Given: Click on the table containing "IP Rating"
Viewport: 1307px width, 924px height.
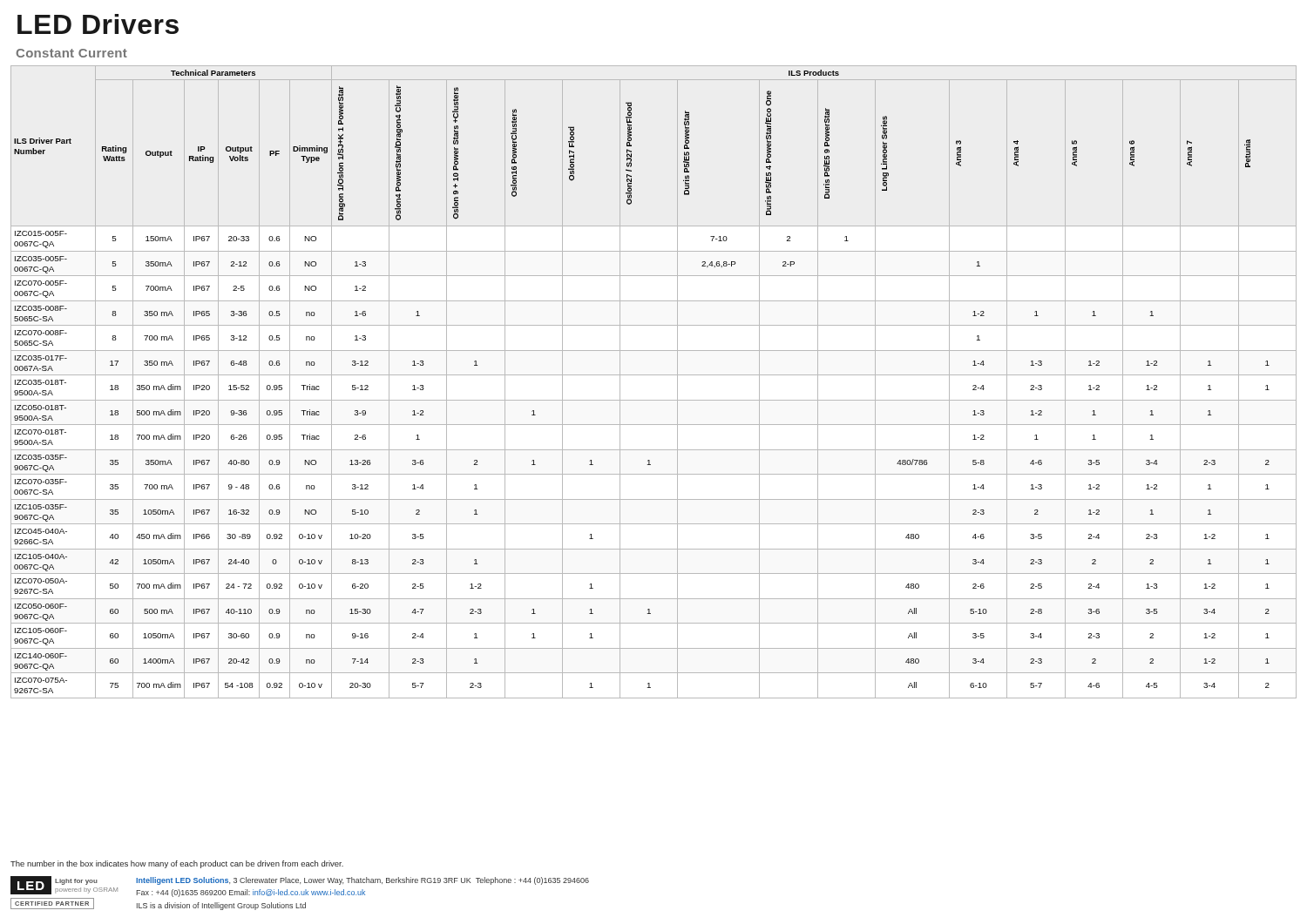Looking at the screenshot, I should pos(654,382).
